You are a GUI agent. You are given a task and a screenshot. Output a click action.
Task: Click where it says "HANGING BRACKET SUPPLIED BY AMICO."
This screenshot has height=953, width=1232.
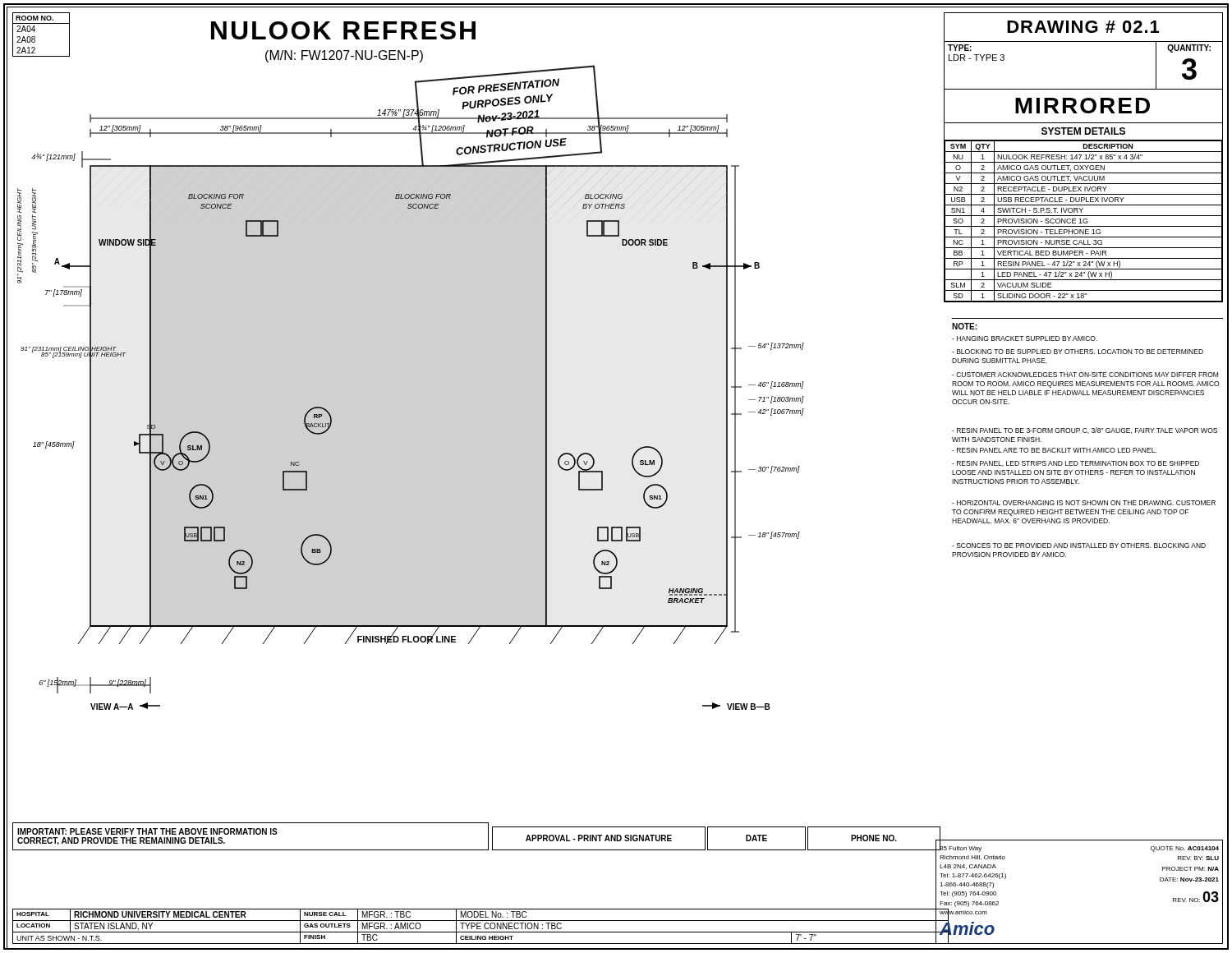[1025, 339]
